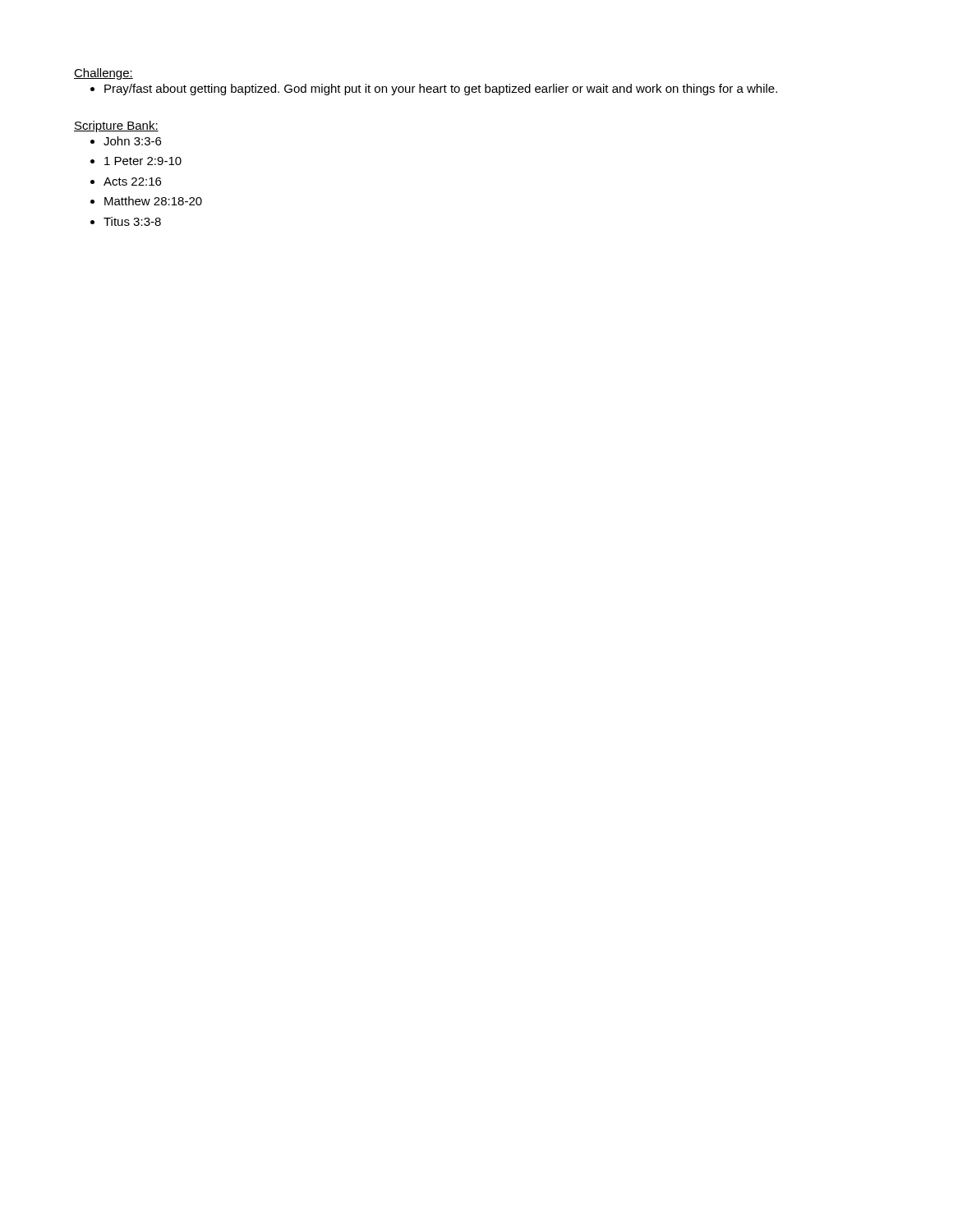Point to "Acts 22:16"
The width and height of the screenshot is (953, 1232).
(133, 181)
